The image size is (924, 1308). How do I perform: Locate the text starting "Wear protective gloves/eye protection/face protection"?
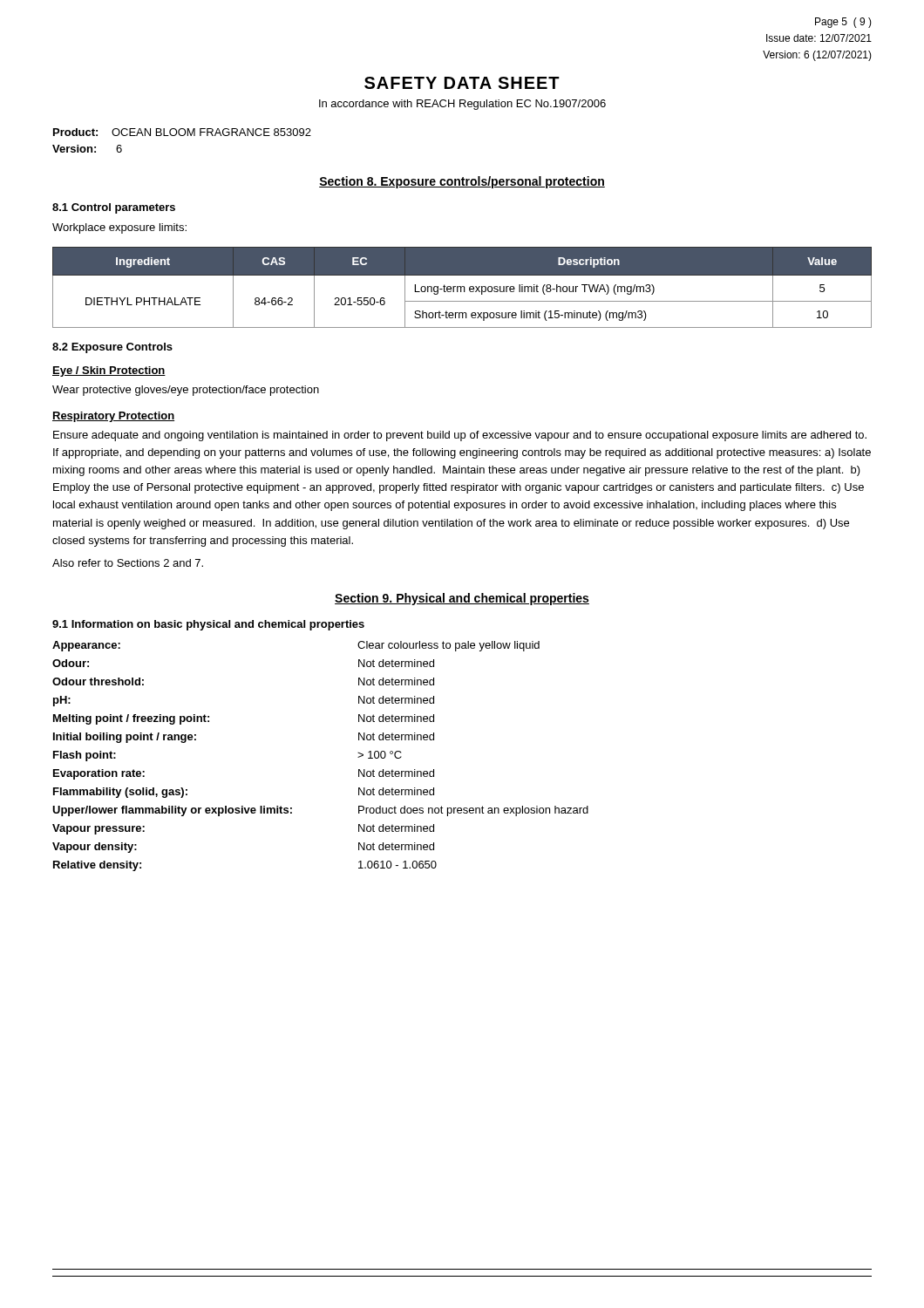click(186, 389)
